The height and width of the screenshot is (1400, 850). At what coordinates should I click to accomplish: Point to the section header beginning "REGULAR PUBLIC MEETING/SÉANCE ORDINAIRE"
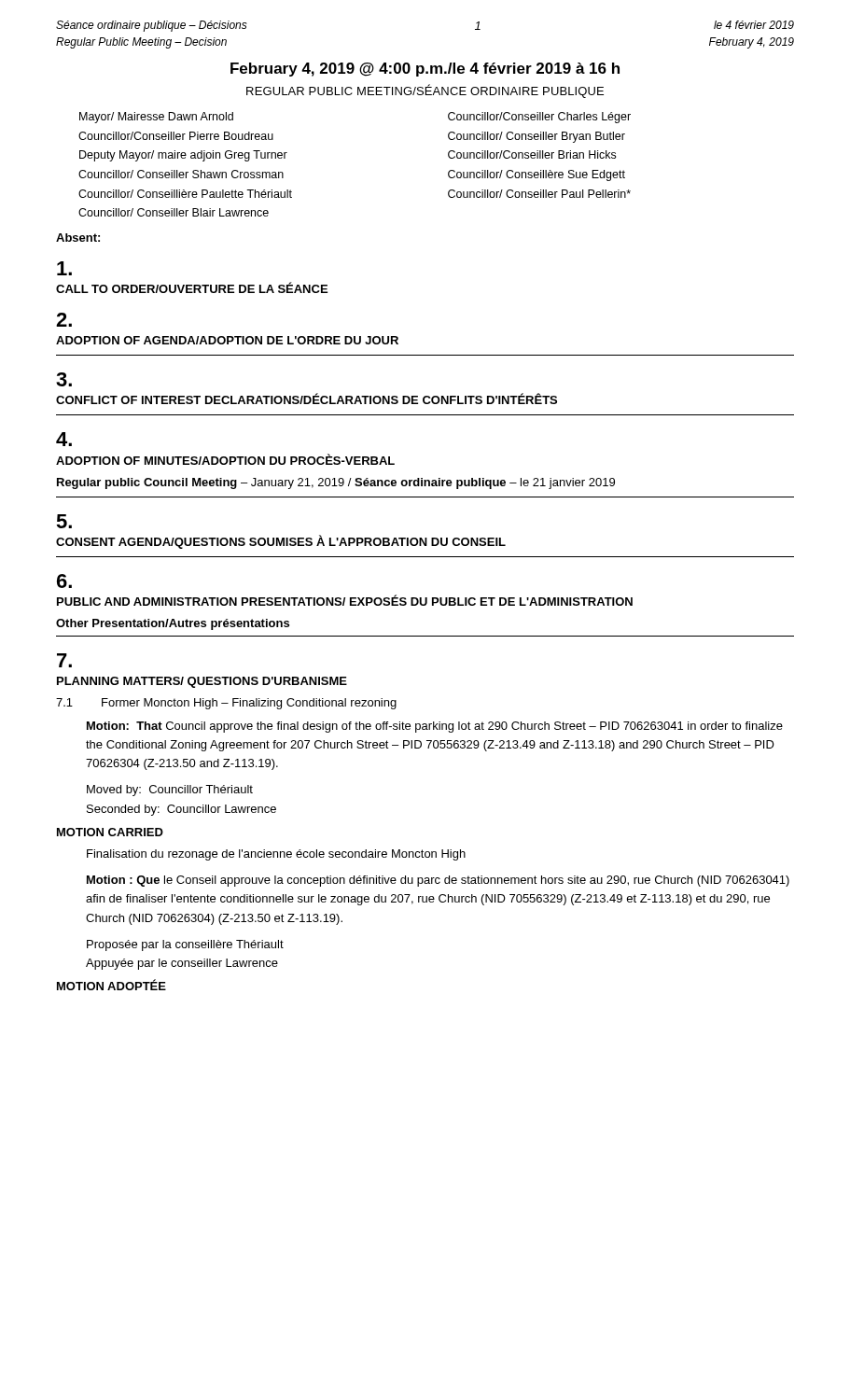coord(425,91)
